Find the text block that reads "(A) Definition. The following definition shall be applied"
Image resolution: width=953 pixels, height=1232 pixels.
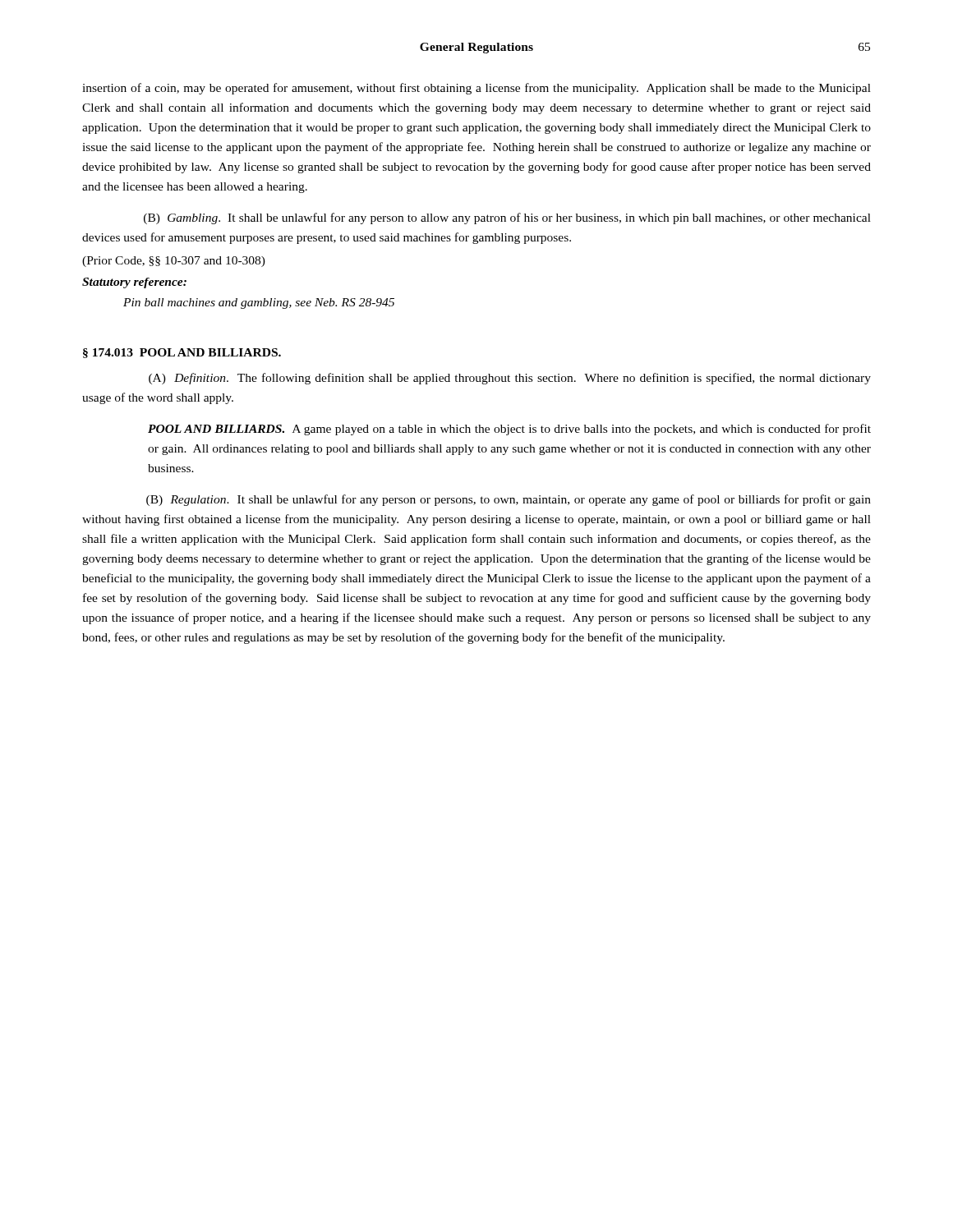pos(476,387)
